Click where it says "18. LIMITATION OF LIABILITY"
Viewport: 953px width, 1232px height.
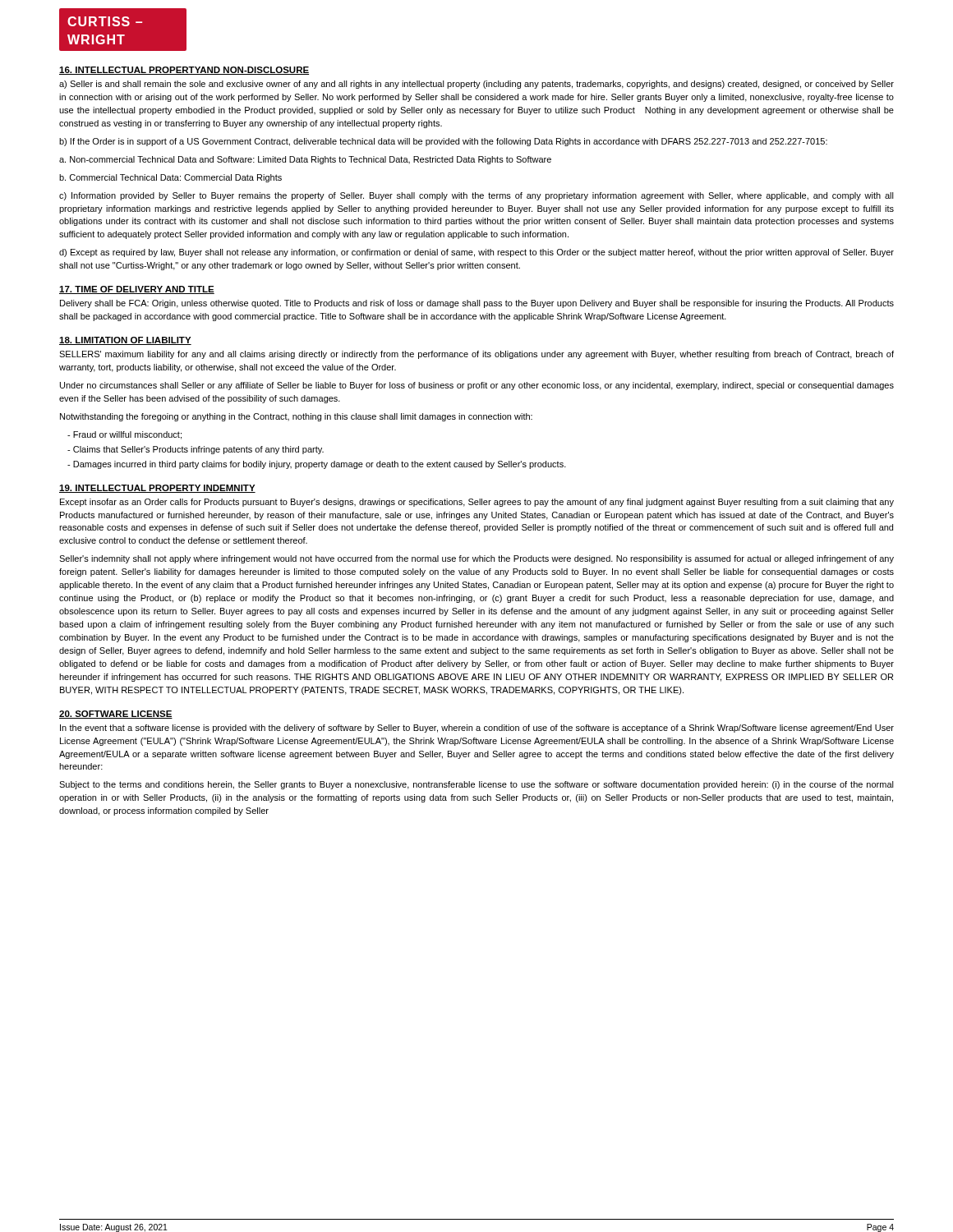tap(125, 340)
